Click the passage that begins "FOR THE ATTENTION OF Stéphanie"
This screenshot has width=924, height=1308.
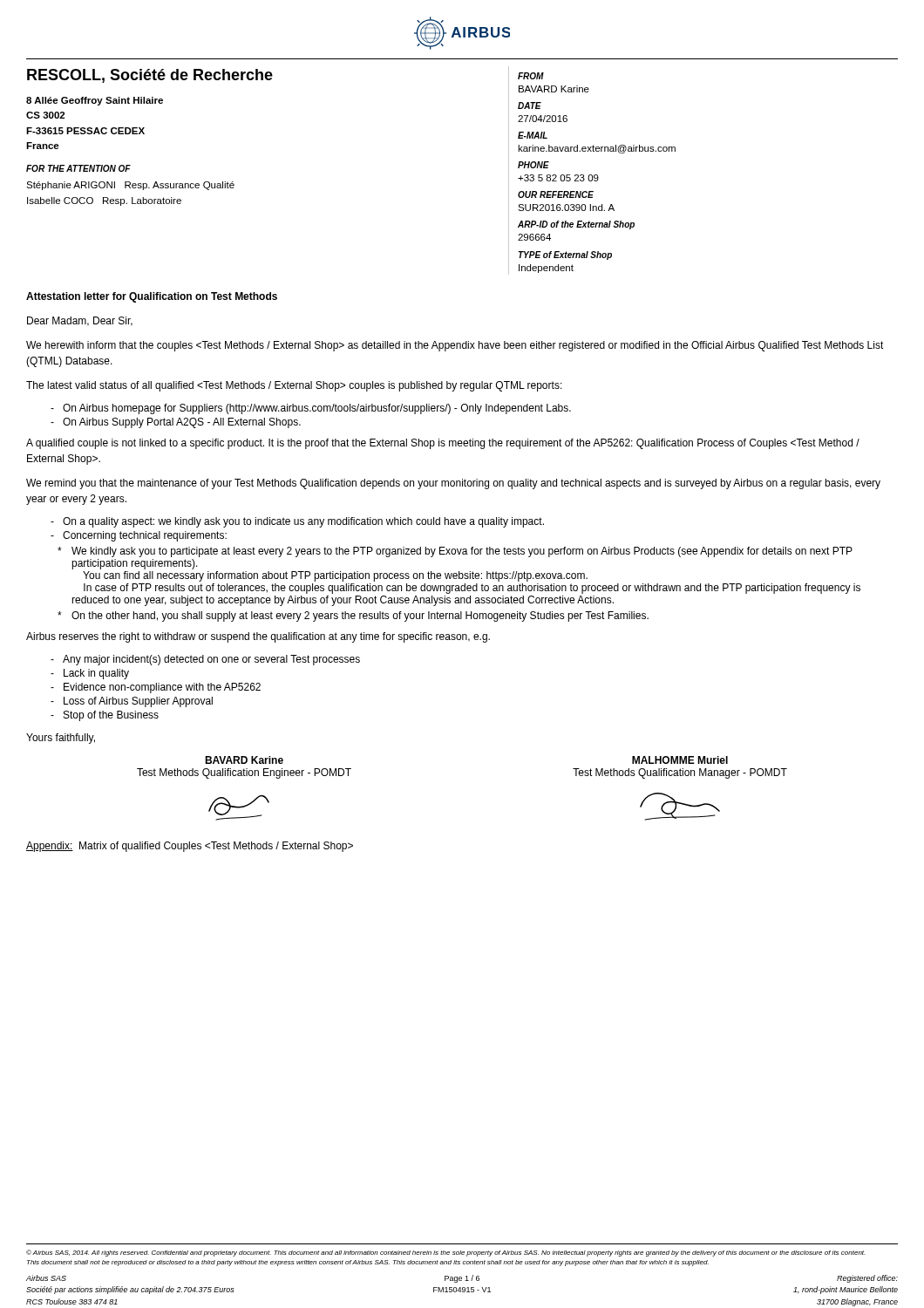pyautogui.click(x=78, y=168)
